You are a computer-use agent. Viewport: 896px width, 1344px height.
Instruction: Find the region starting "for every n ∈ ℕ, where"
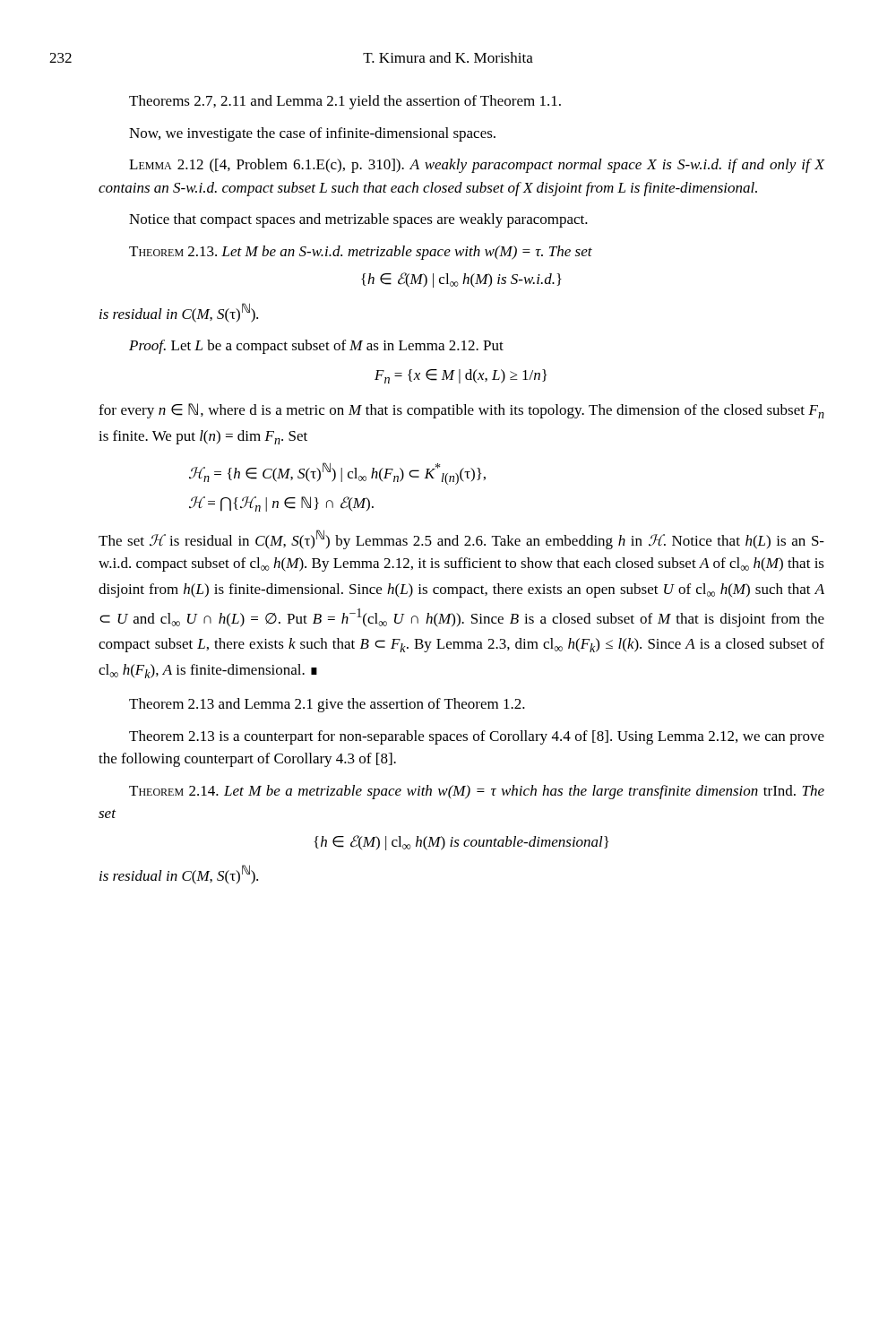(x=461, y=424)
